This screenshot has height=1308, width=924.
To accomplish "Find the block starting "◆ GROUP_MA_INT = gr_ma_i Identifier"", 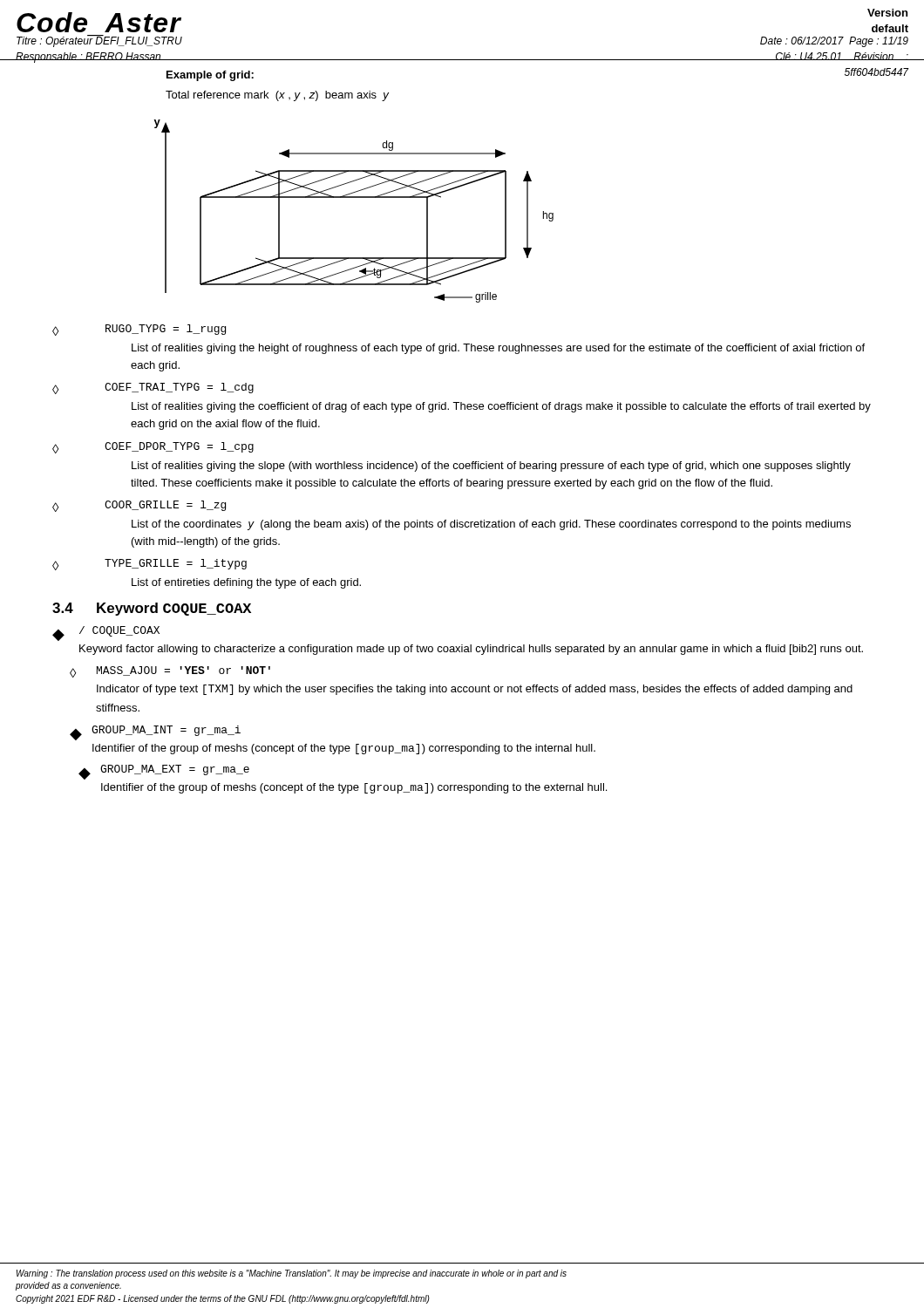I will click(333, 741).
